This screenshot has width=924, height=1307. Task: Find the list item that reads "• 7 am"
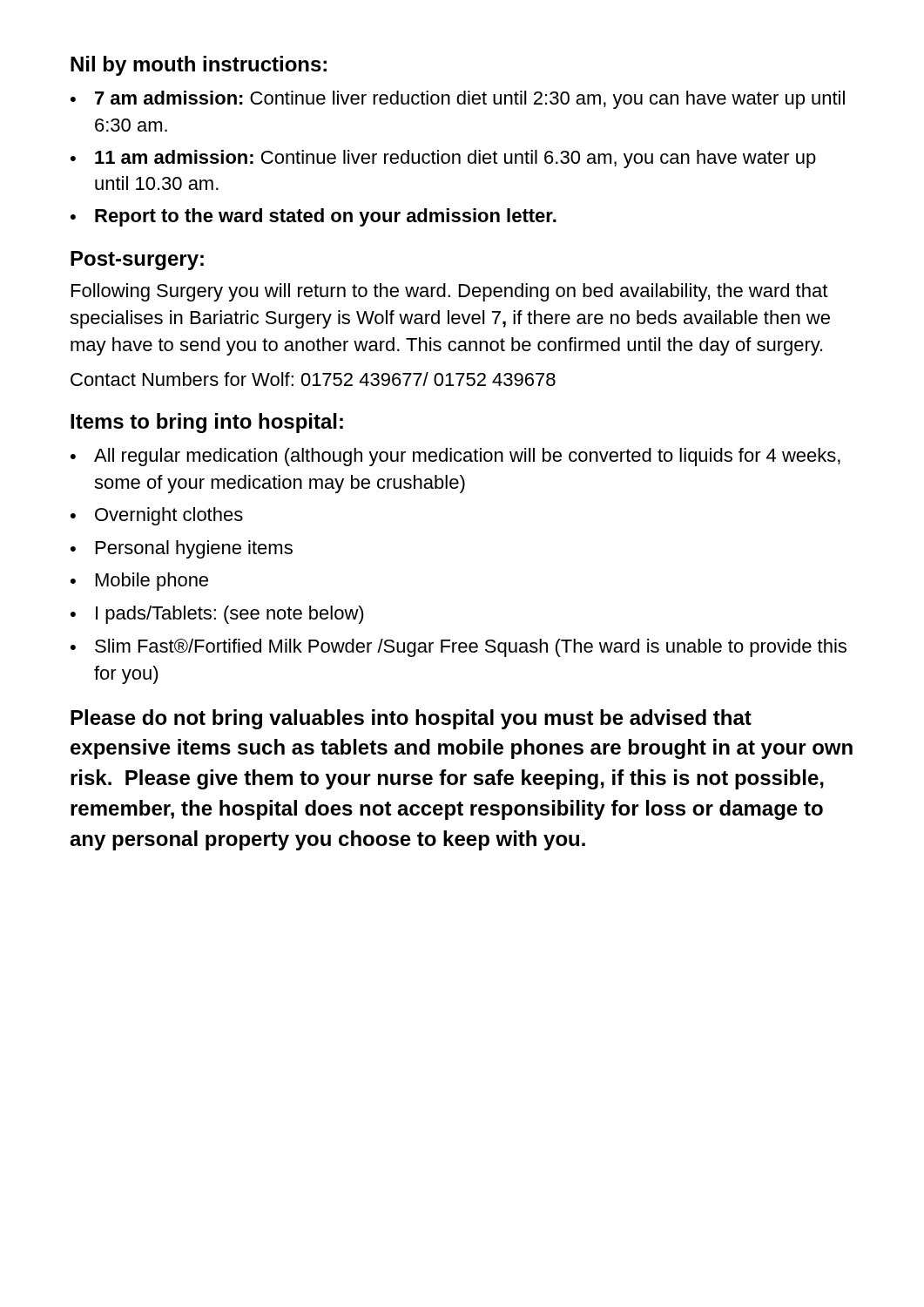click(462, 112)
